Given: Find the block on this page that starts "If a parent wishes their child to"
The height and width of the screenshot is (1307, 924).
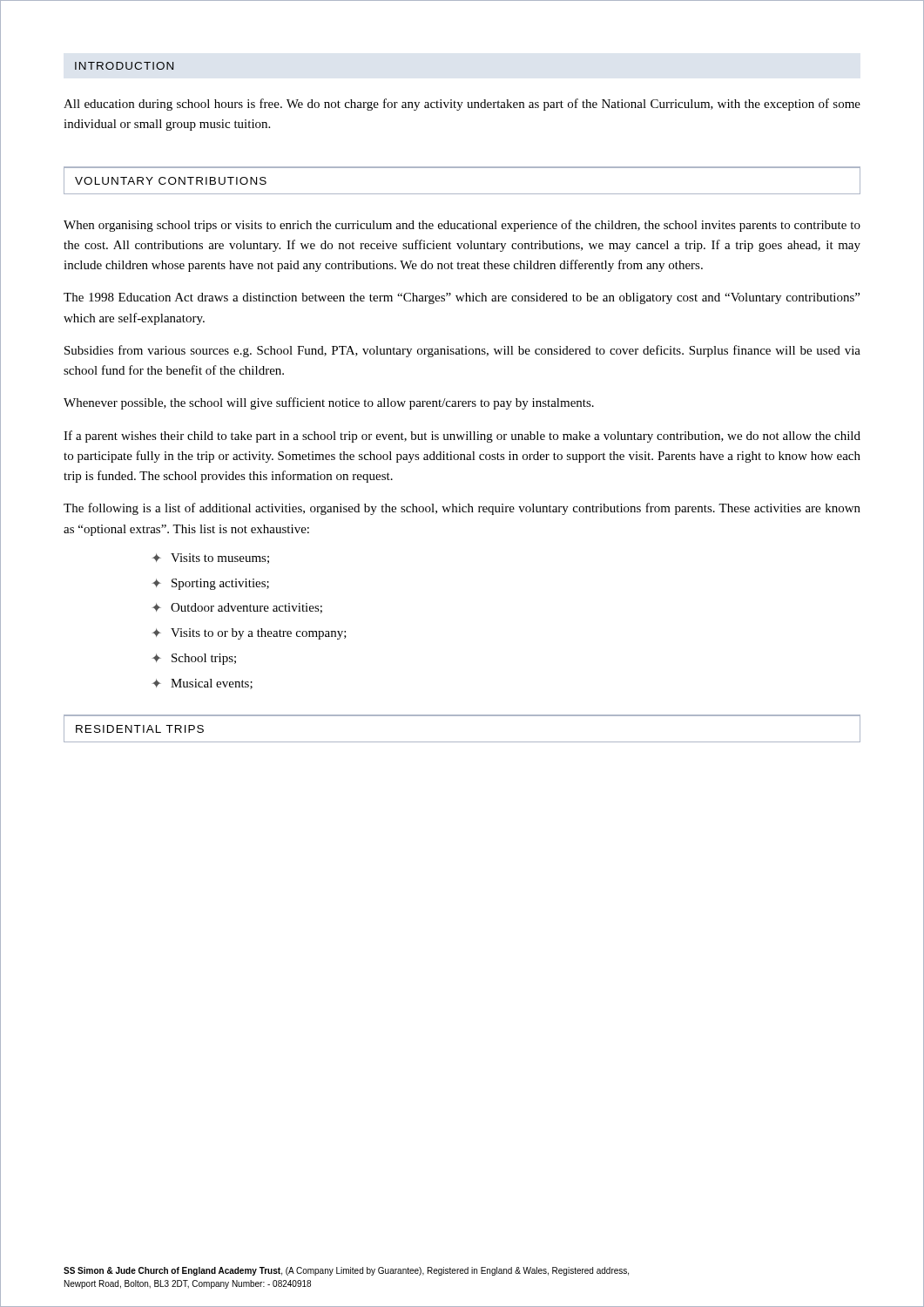Looking at the screenshot, I should (462, 455).
